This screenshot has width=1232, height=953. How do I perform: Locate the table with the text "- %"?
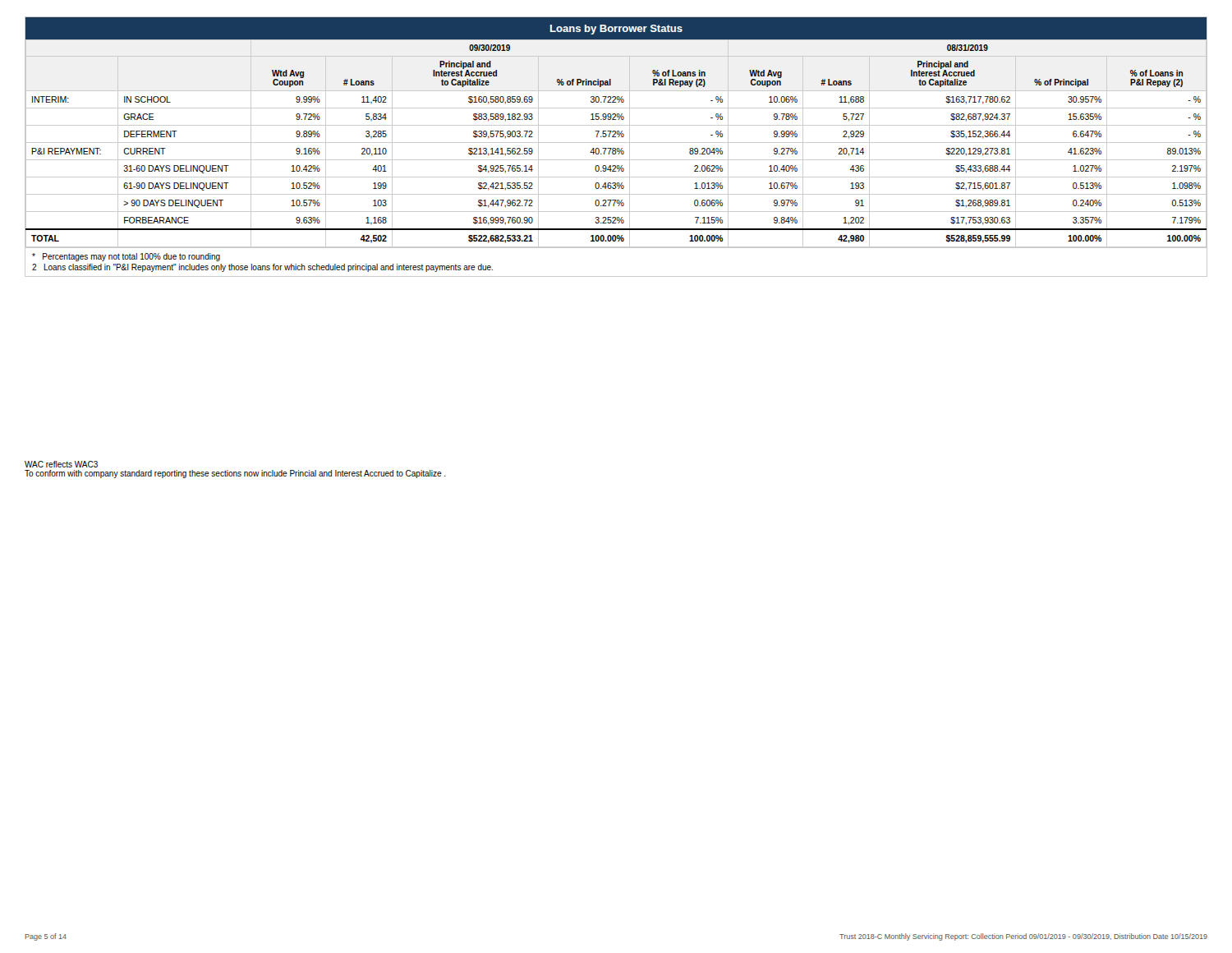[x=616, y=147]
